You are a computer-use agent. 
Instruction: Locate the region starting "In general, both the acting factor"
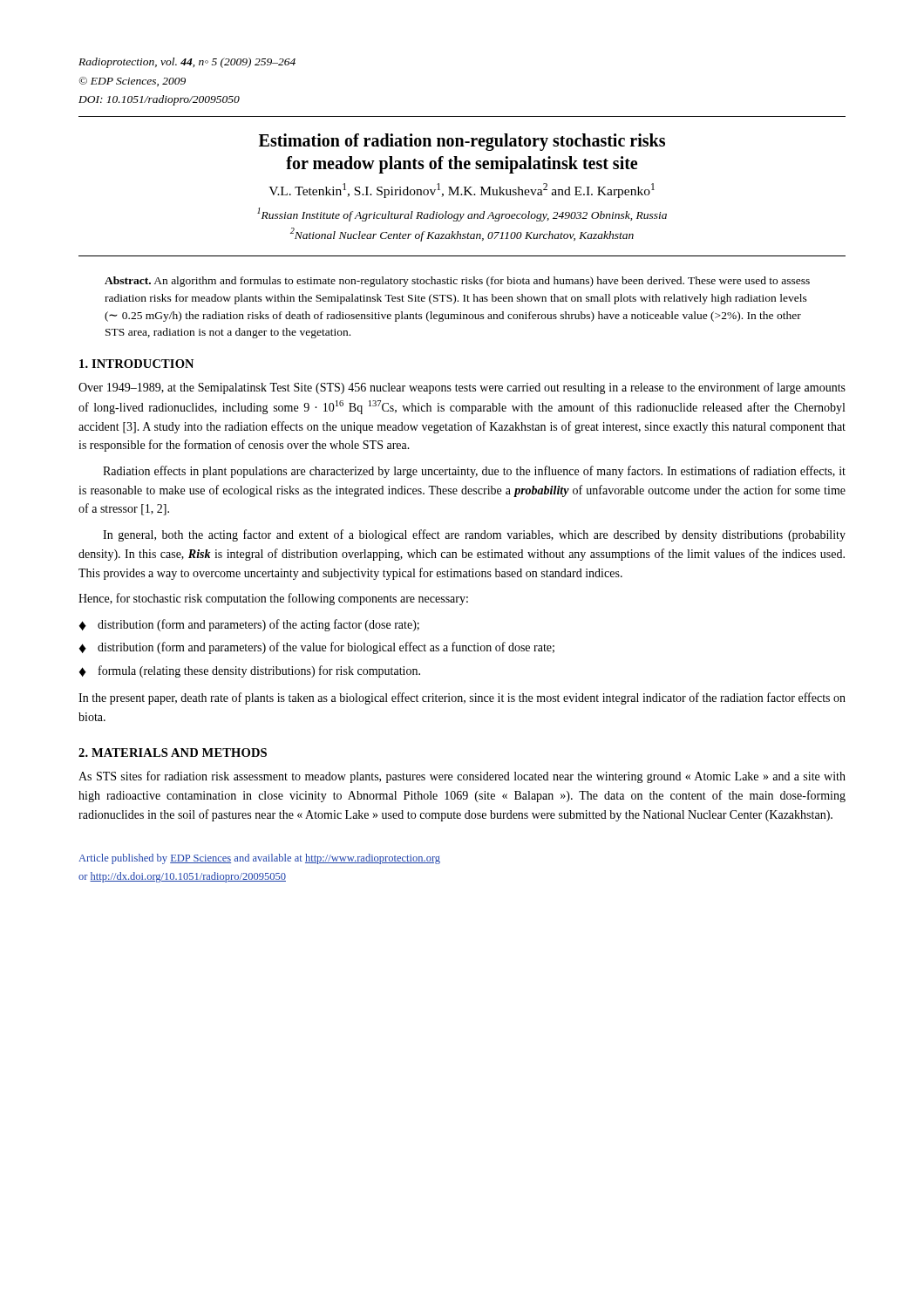[462, 554]
